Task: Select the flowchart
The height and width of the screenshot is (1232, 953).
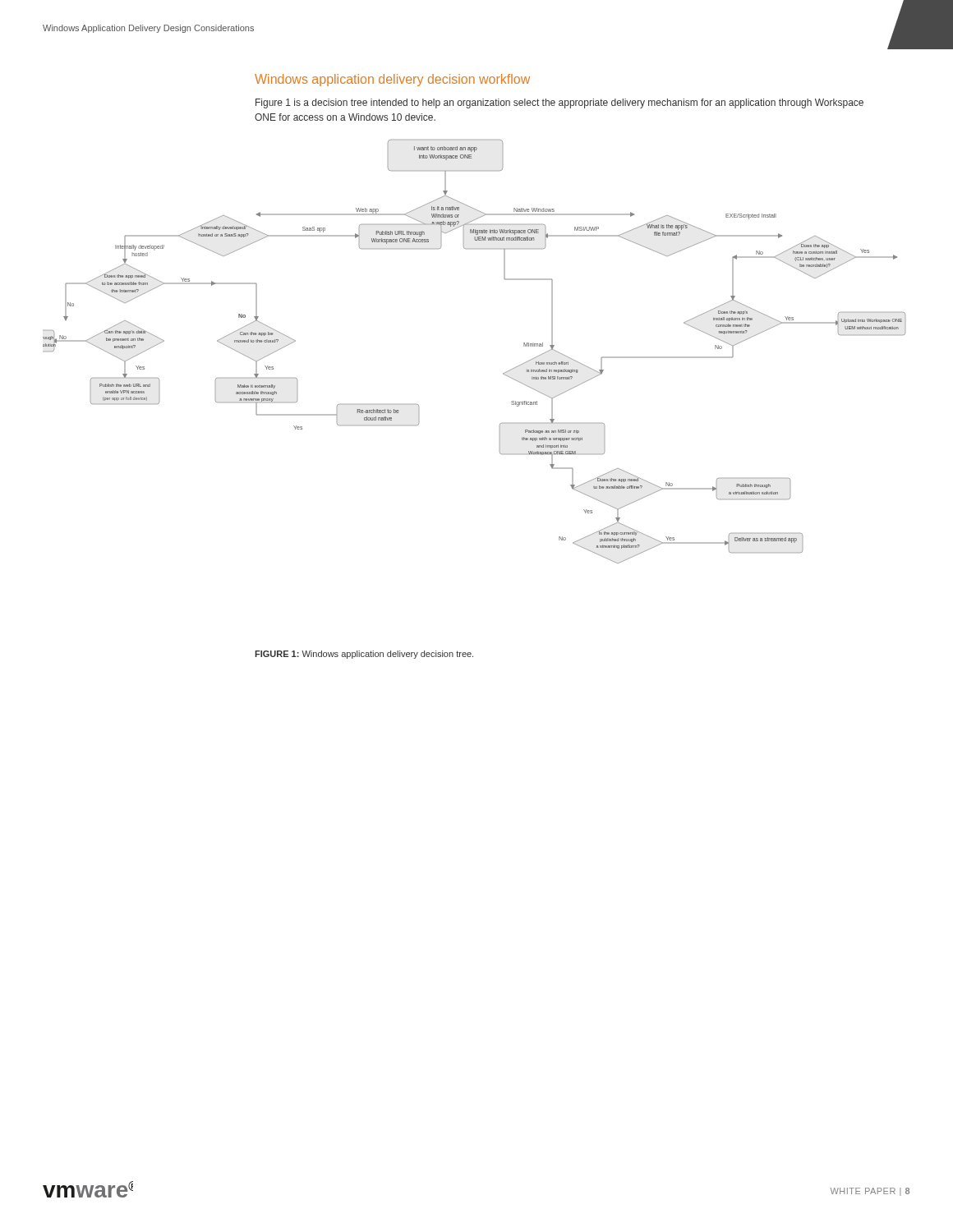Action: pos(476,390)
